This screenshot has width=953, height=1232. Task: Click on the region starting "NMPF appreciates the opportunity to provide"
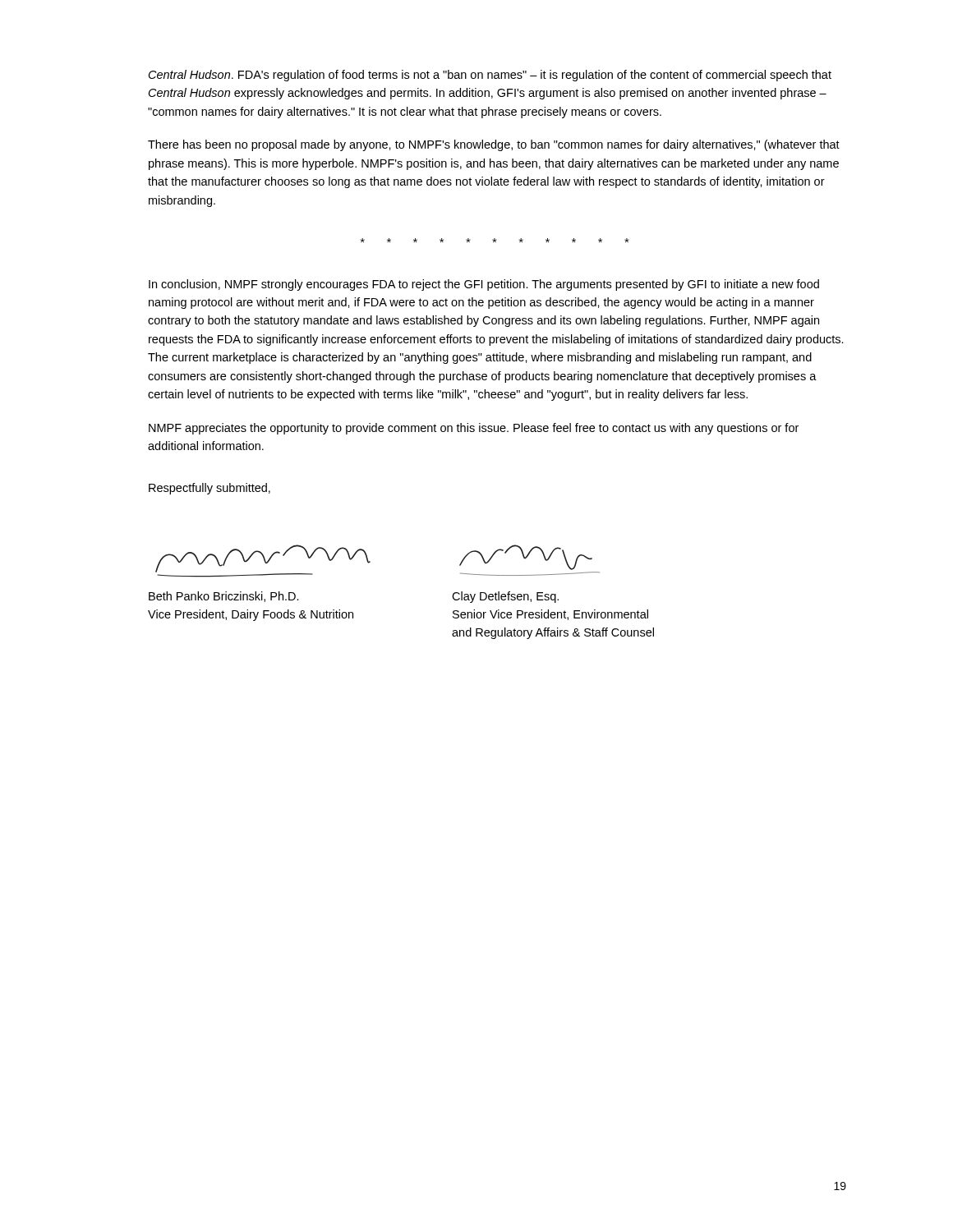(x=473, y=437)
